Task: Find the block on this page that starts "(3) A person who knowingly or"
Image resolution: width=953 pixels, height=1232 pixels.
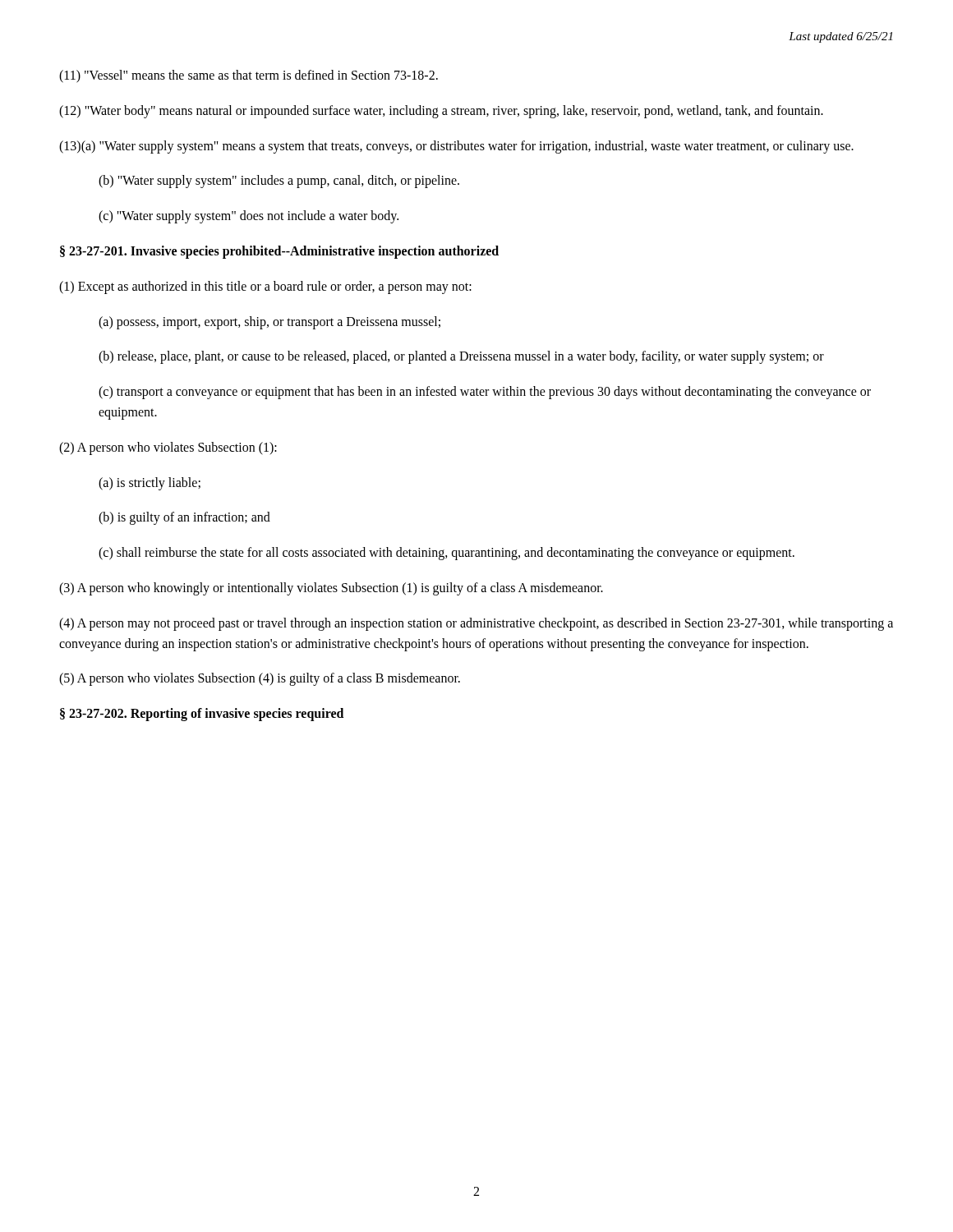Action: coord(331,588)
